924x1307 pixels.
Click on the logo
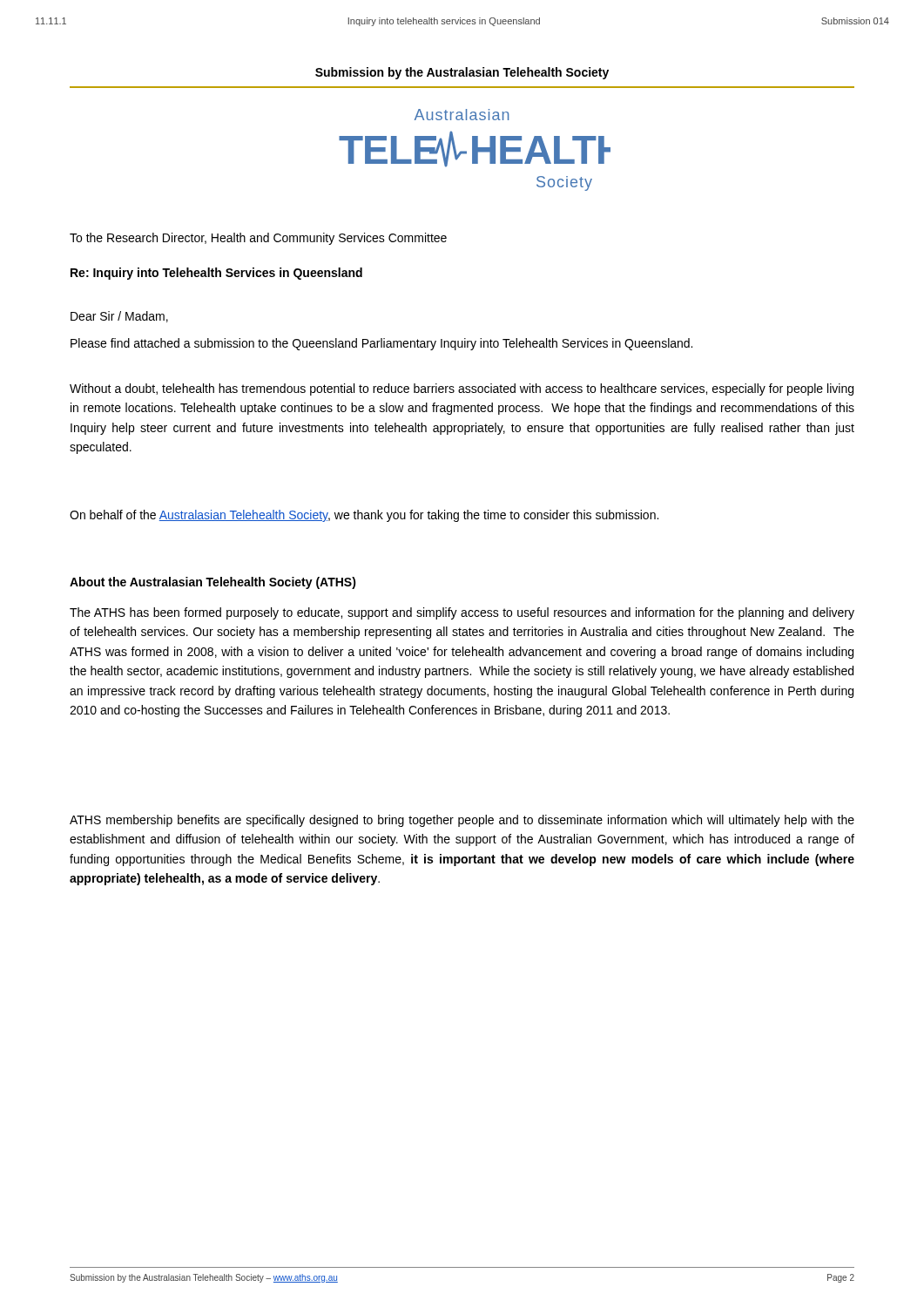click(462, 148)
